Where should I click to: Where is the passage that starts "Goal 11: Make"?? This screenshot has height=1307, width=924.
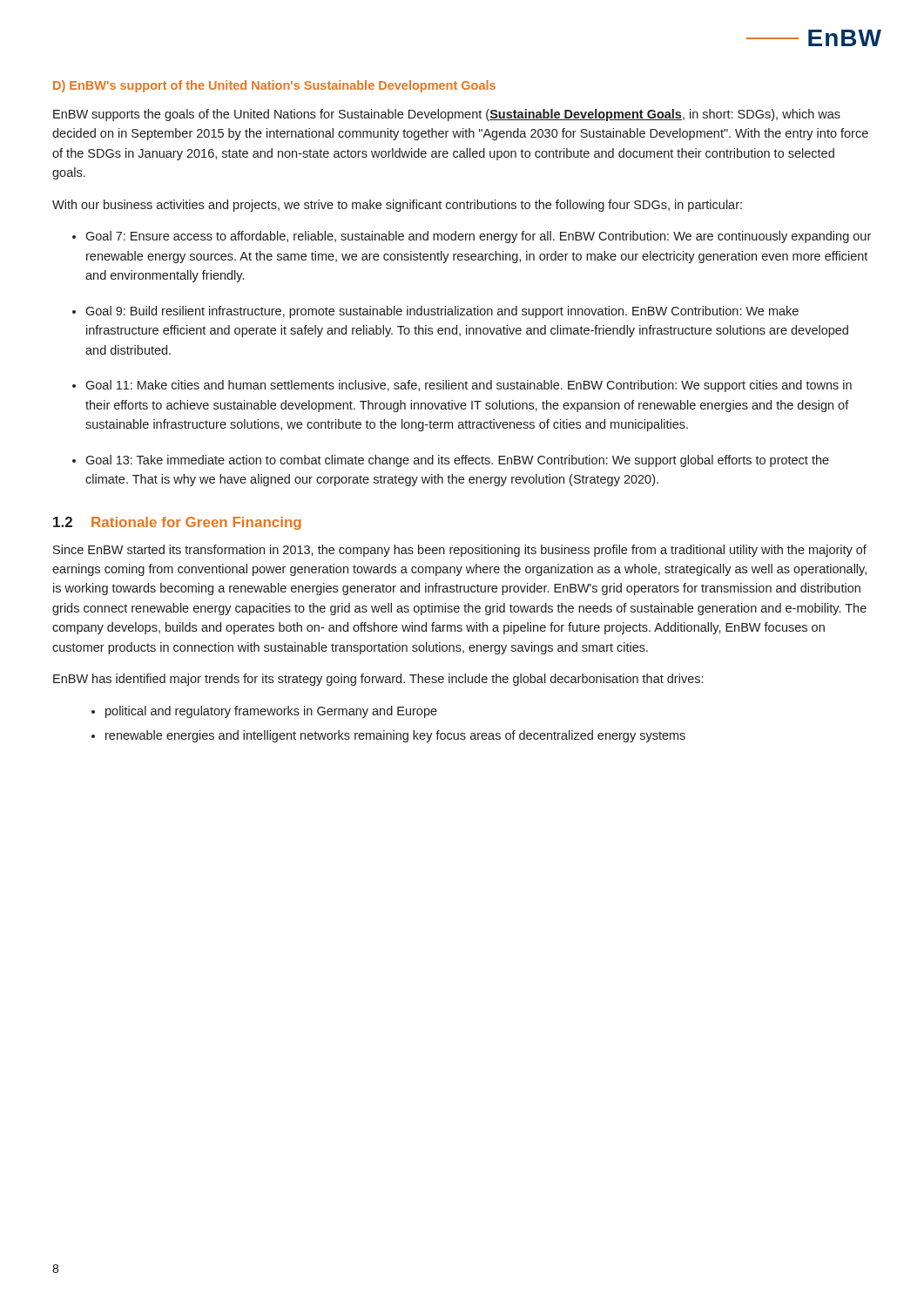pyautogui.click(x=469, y=405)
